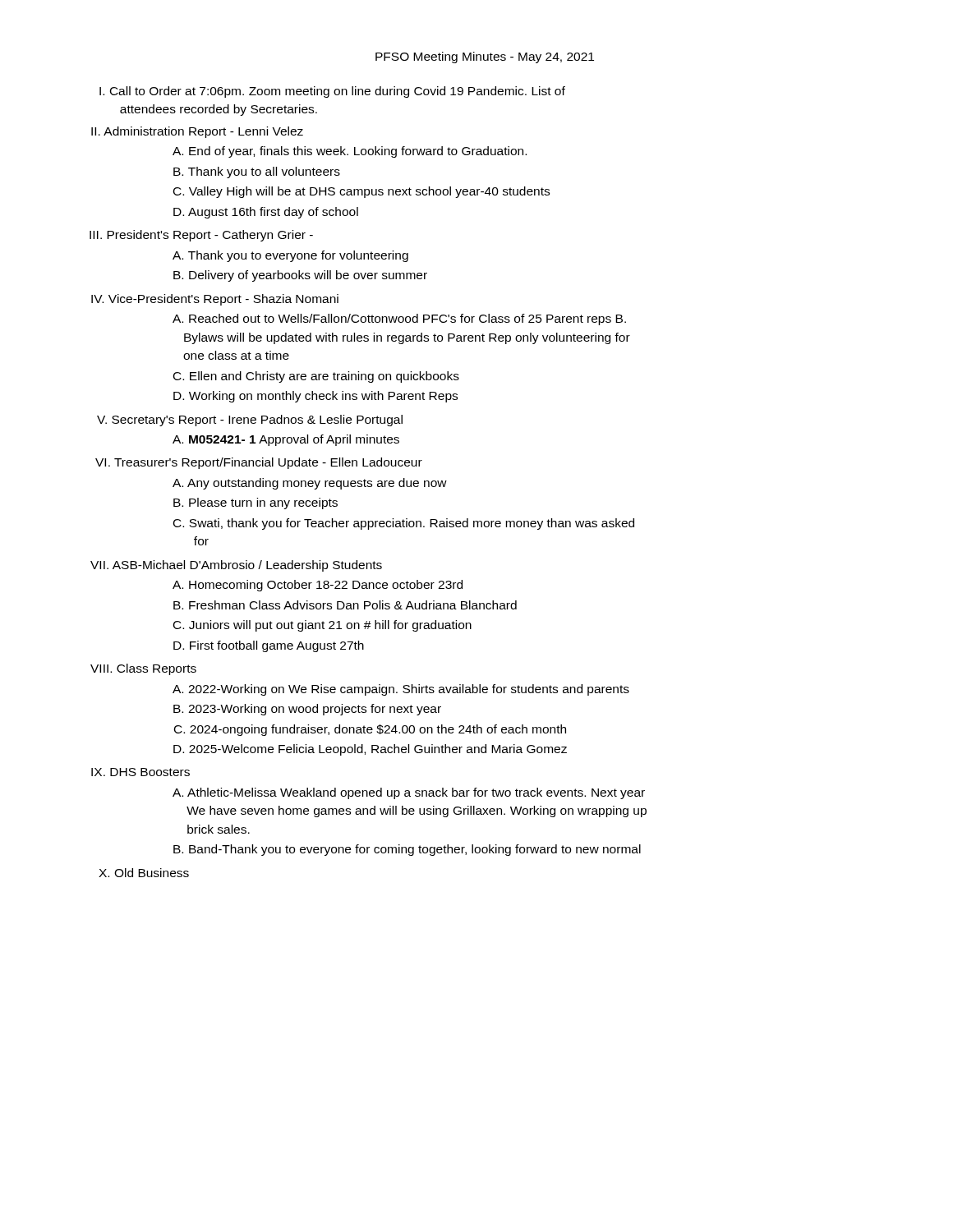953x1232 pixels.
Task: Point to the element starting "C. Swati, thank you"
Action: click(404, 532)
